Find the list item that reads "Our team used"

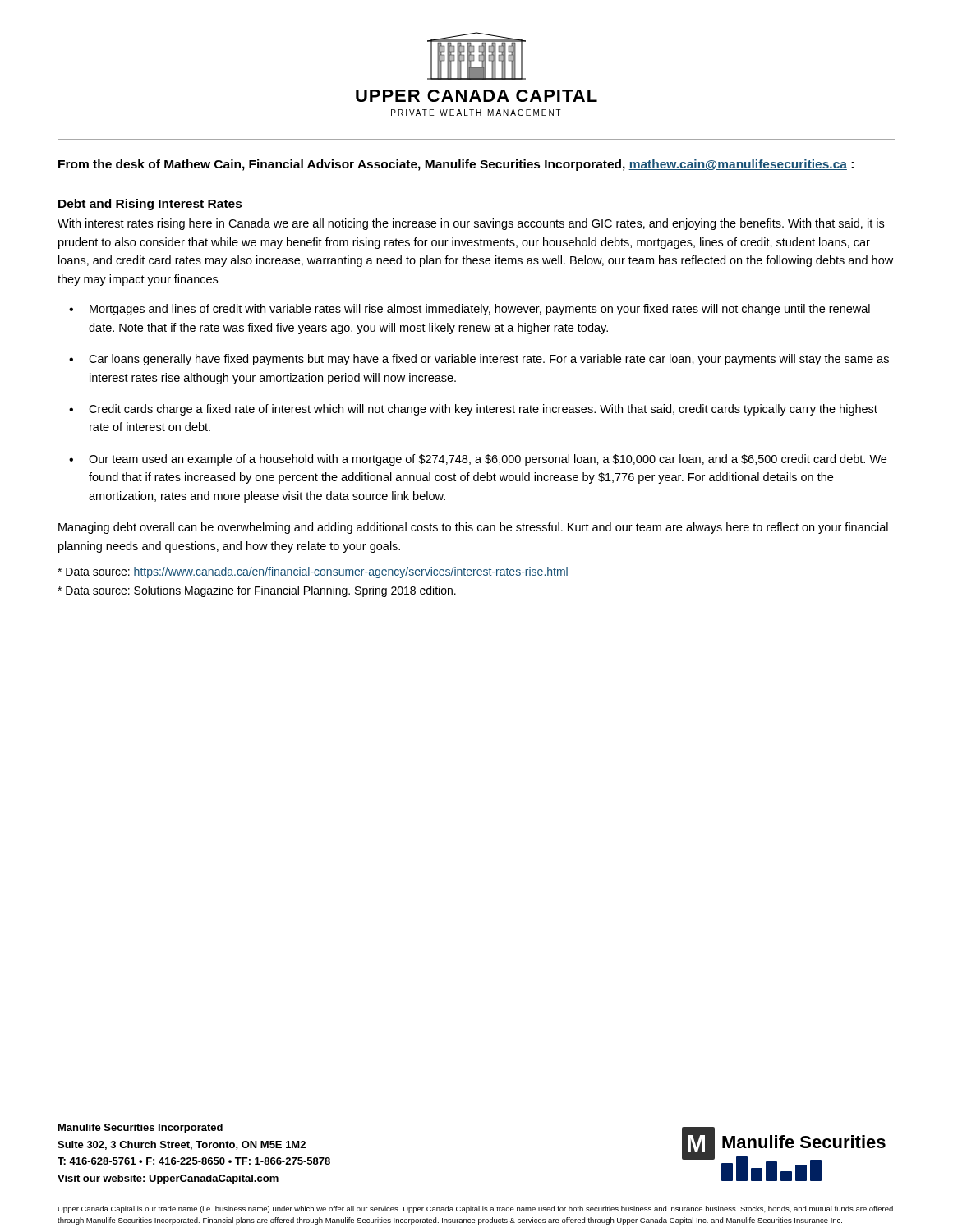click(x=488, y=478)
